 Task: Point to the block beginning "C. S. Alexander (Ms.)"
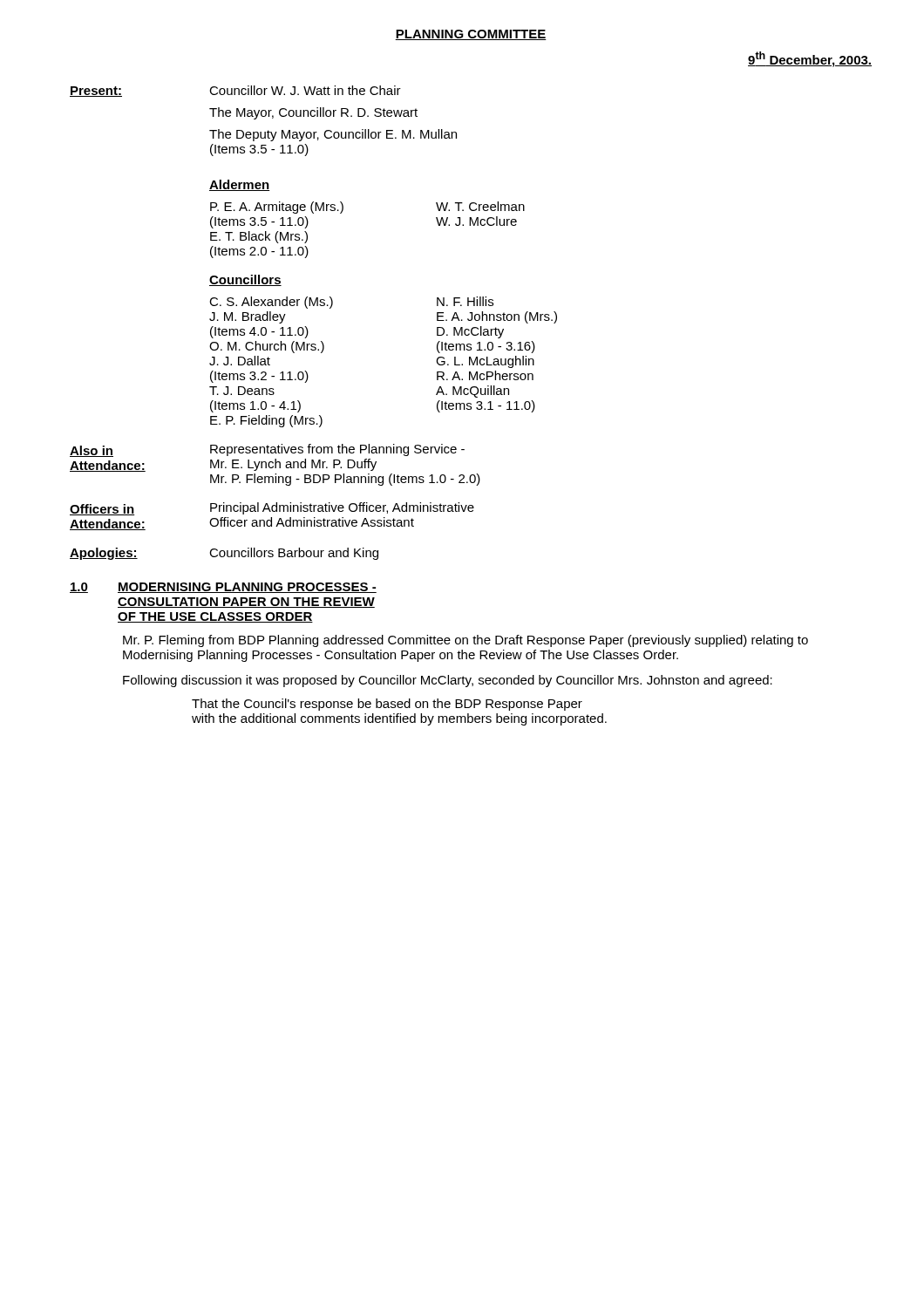(x=540, y=361)
